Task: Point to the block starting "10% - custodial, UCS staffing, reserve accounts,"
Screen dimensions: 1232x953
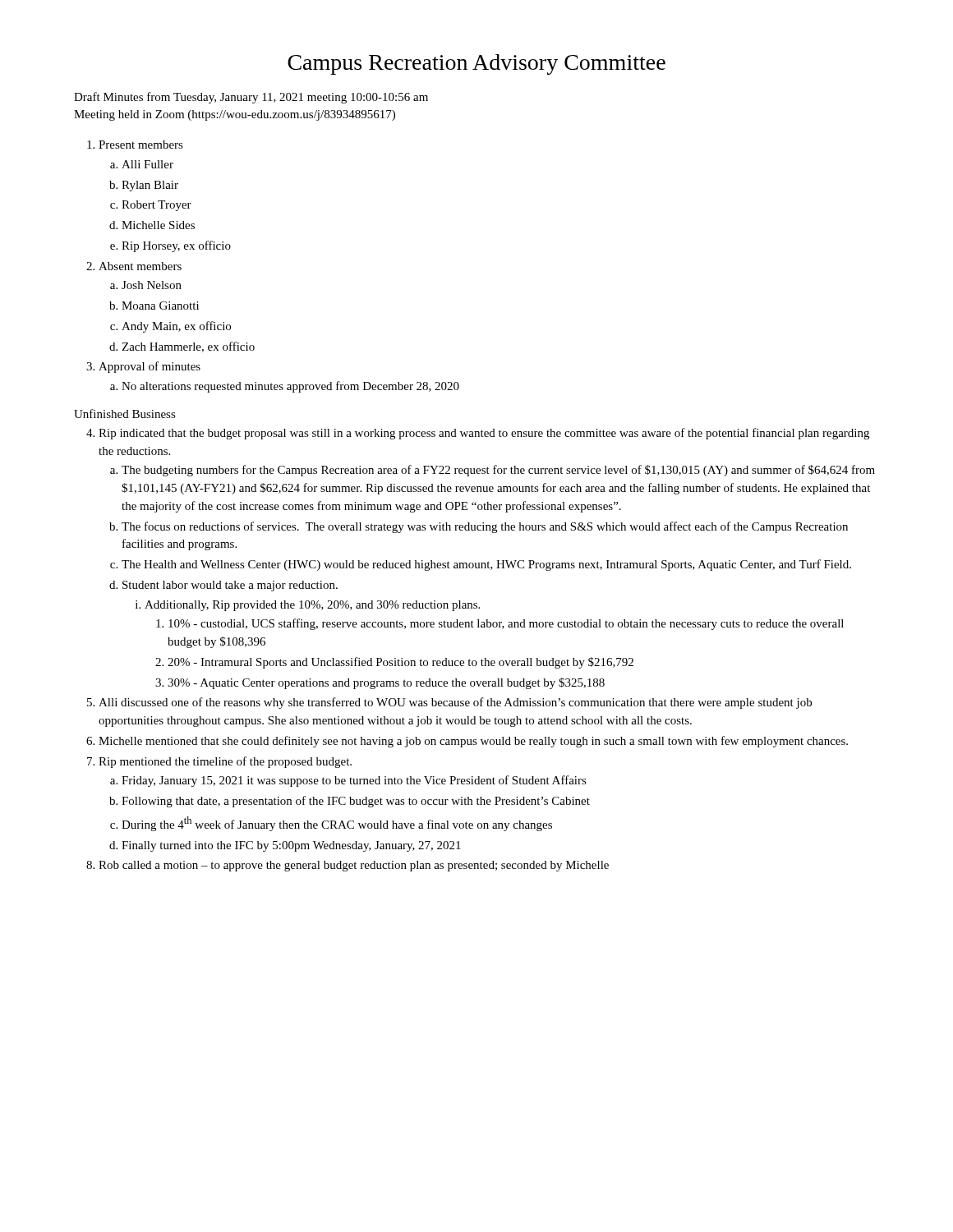Action: point(523,633)
